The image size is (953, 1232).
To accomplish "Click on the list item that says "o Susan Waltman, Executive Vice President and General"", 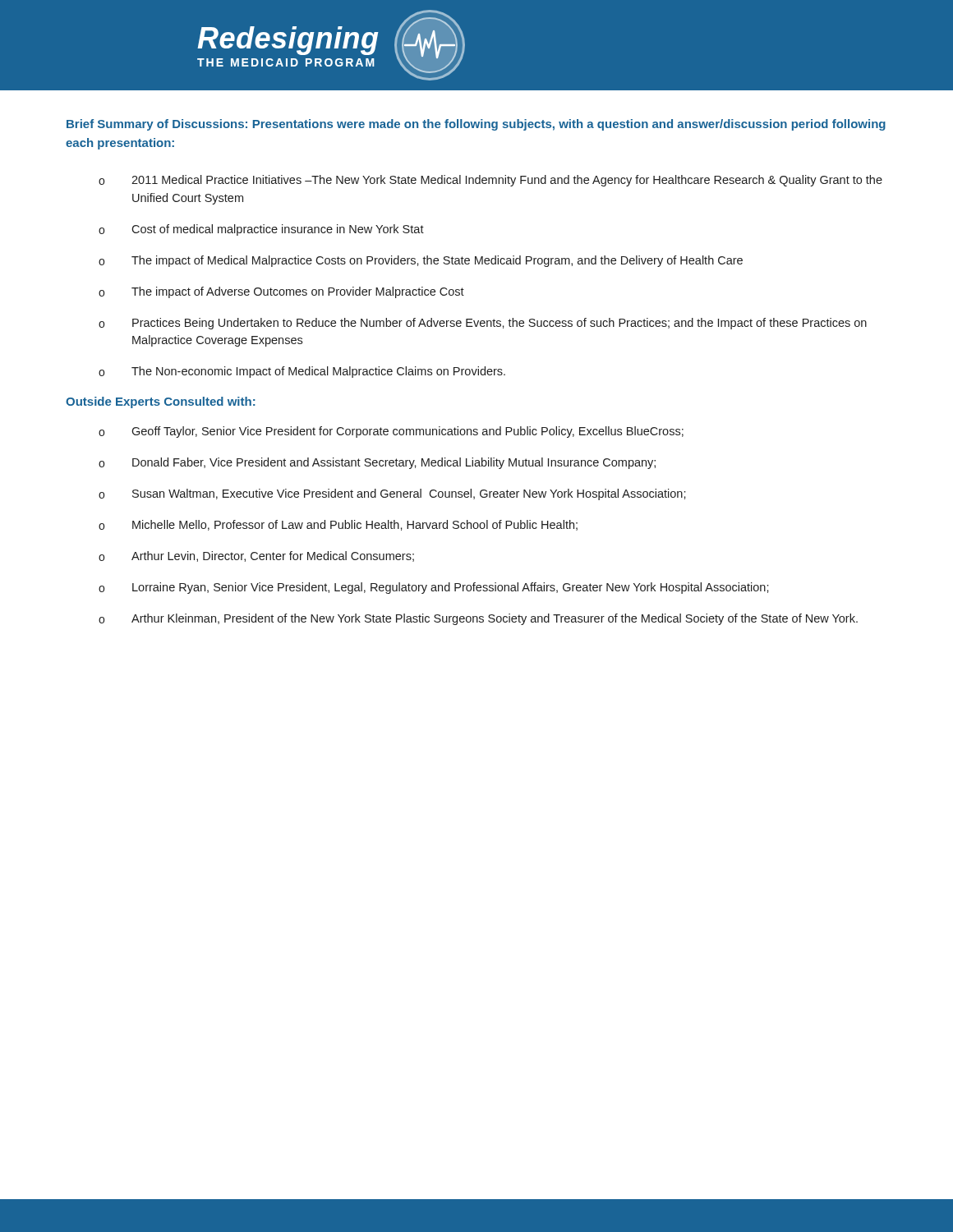I will (x=493, y=494).
